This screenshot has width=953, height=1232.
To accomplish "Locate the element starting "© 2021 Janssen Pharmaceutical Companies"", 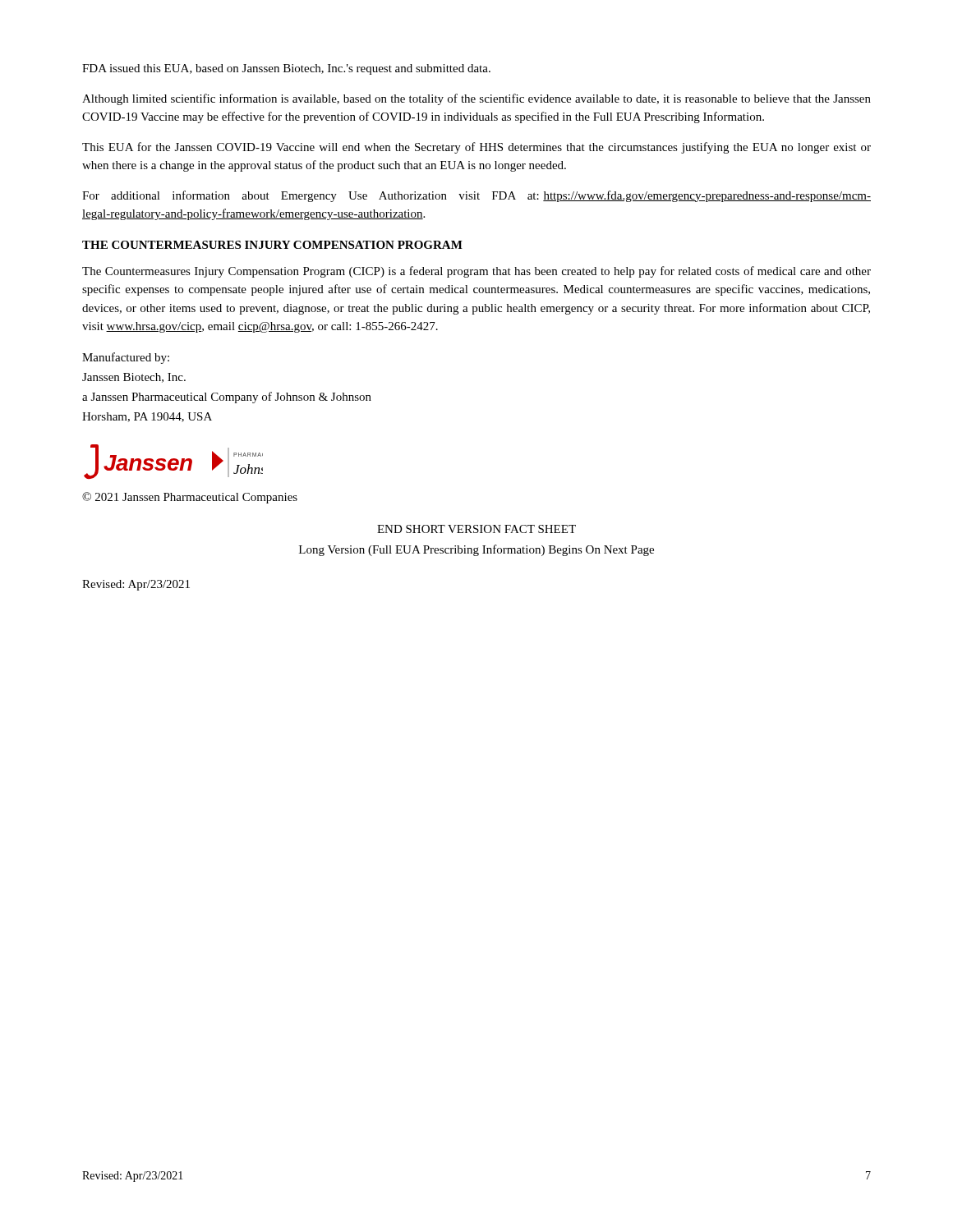I will 190,496.
